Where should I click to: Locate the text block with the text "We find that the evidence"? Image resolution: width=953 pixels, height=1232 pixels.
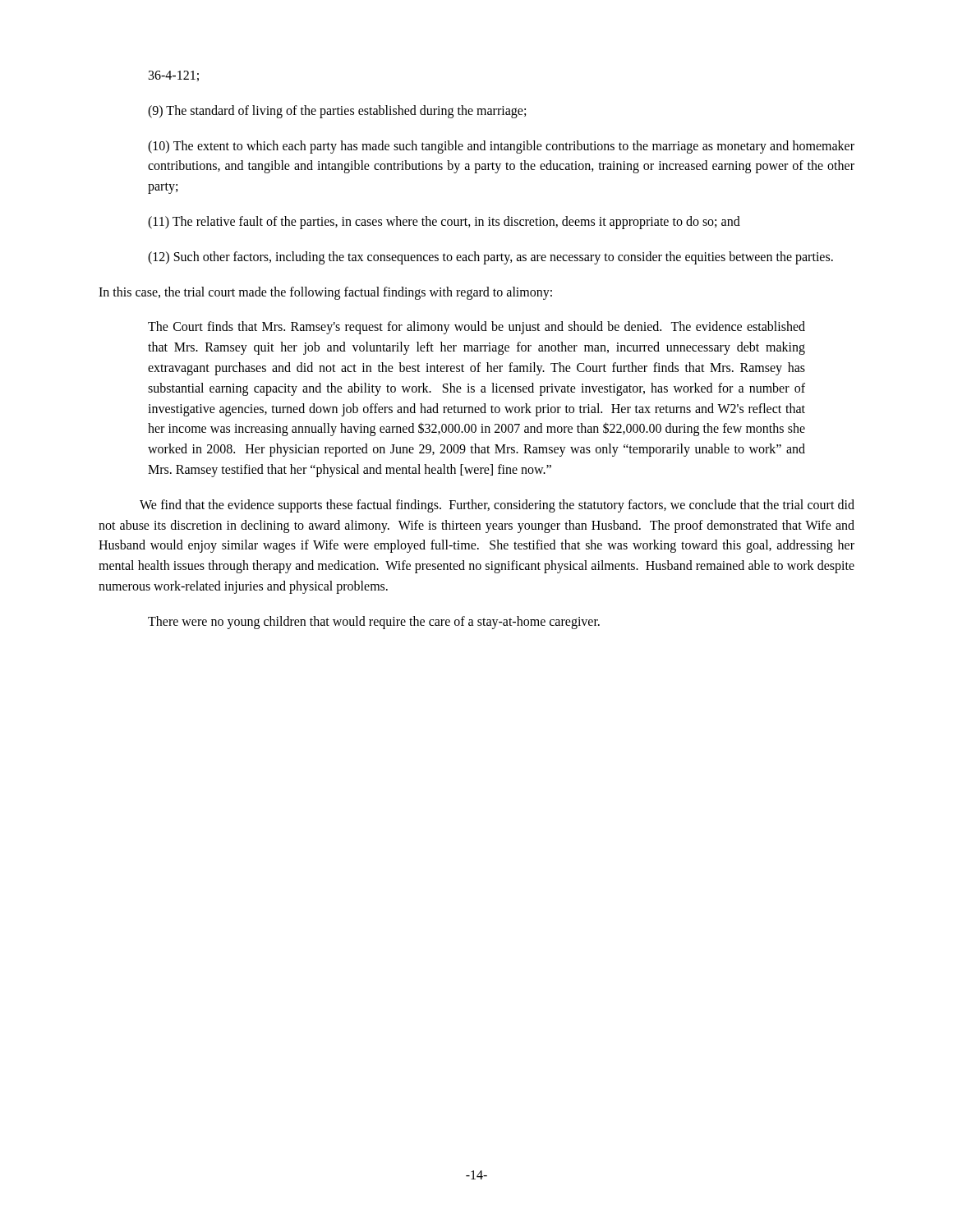476,545
